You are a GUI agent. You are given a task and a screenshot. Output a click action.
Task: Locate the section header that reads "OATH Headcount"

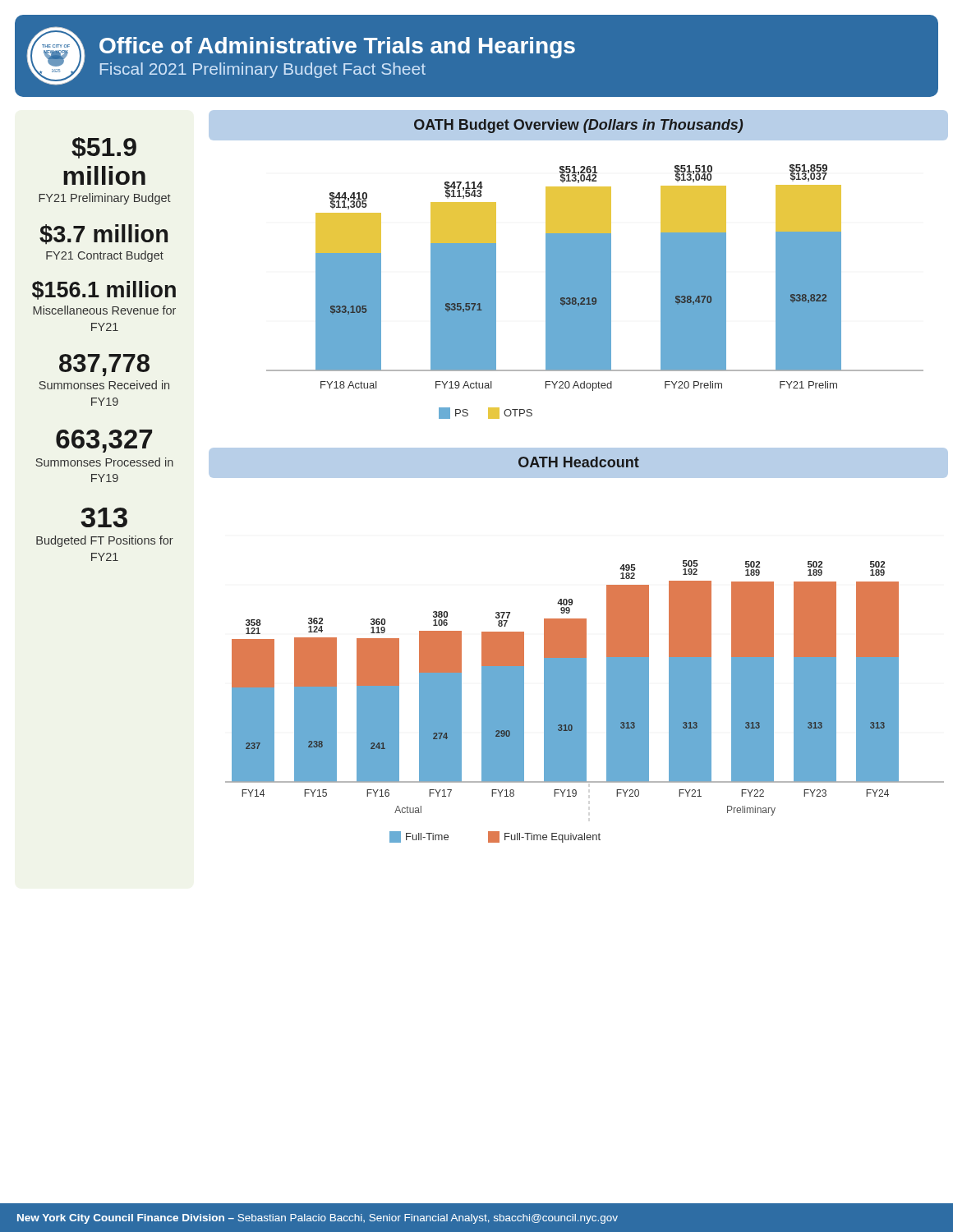coord(578,462)
